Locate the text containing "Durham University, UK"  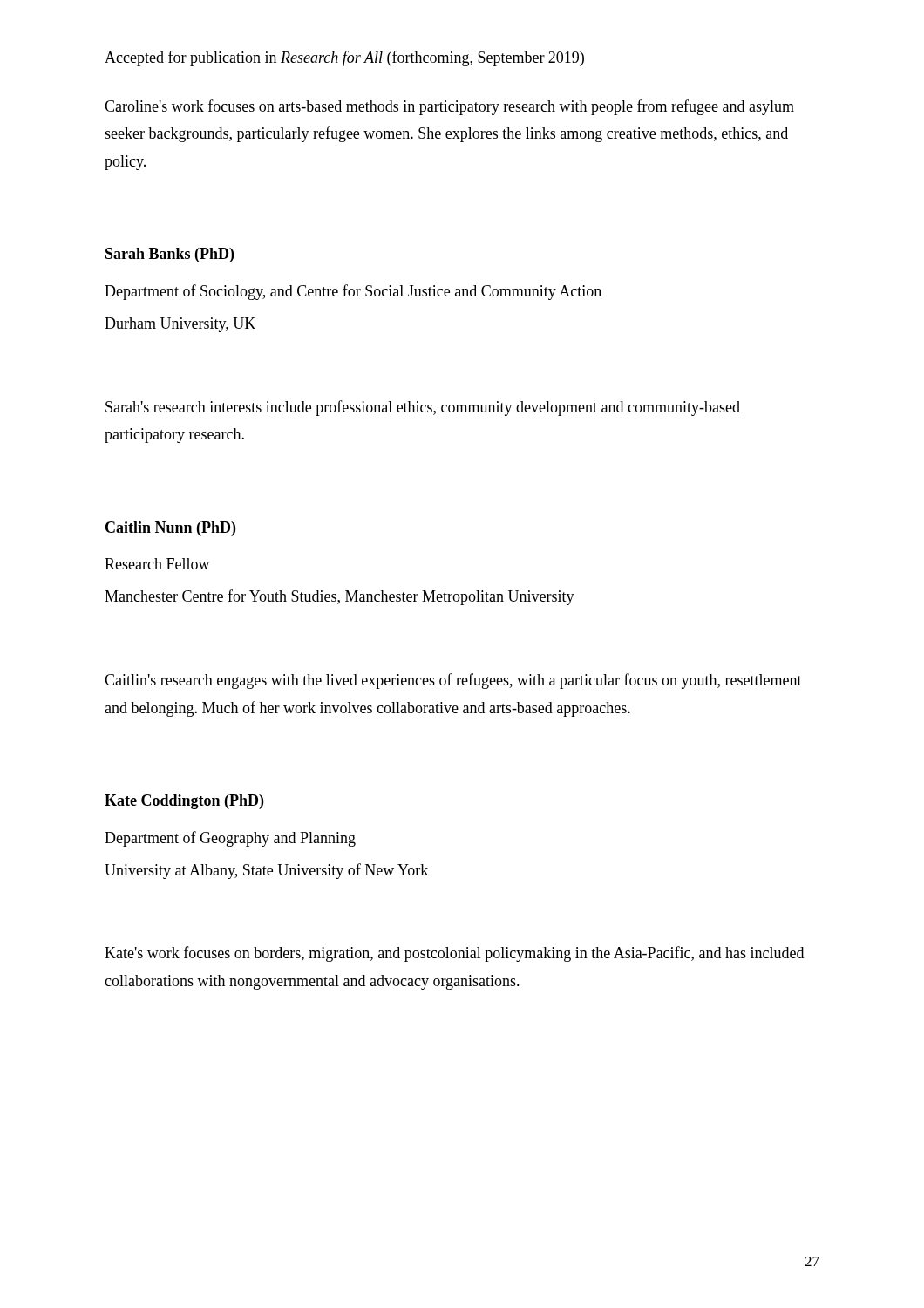pyautogui.click(x=180, y=323)
